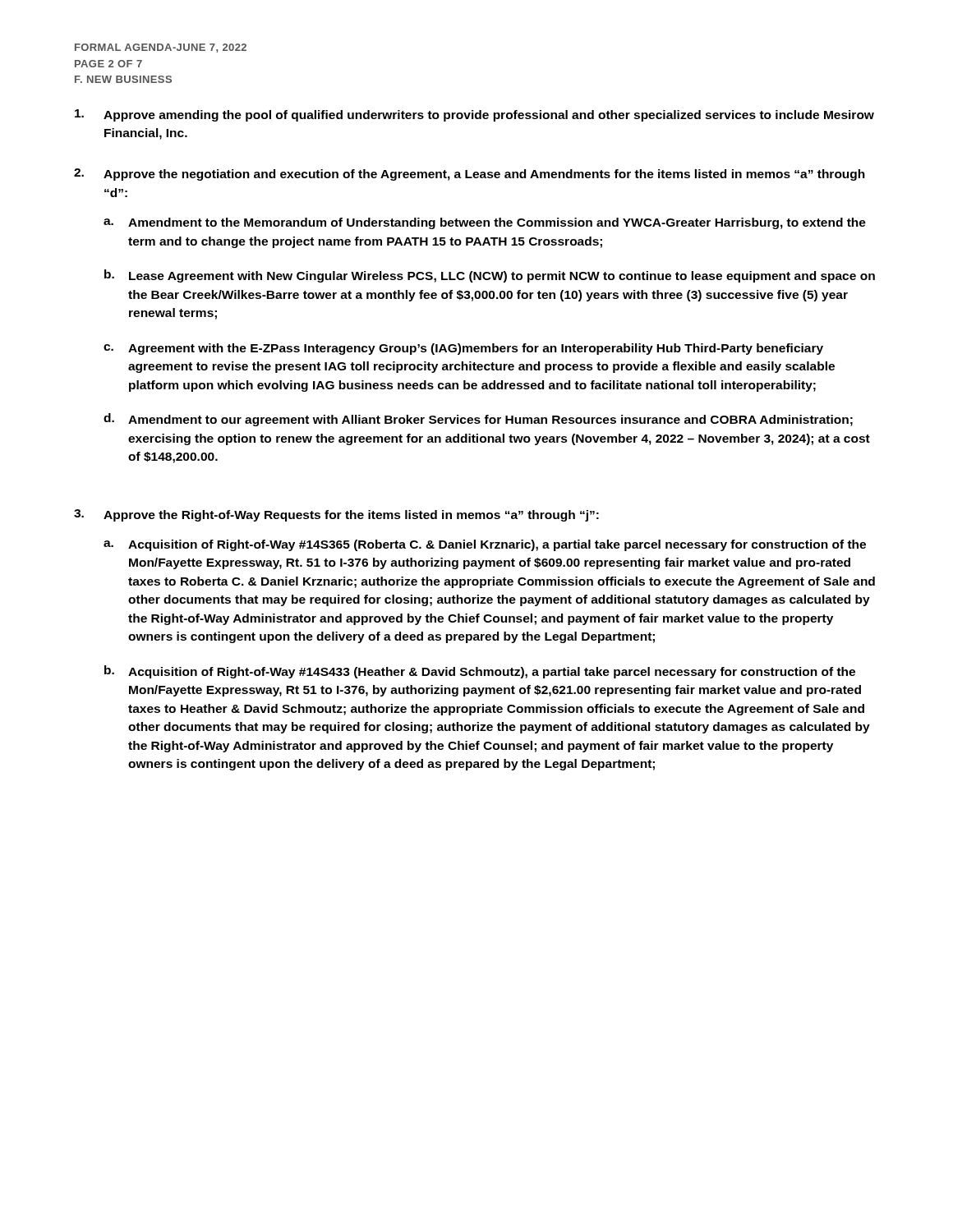Viewport: 953px width, 1232px height.
Task: Locate the element starting "2. Approve the negotiation and"
Action: 470,175
